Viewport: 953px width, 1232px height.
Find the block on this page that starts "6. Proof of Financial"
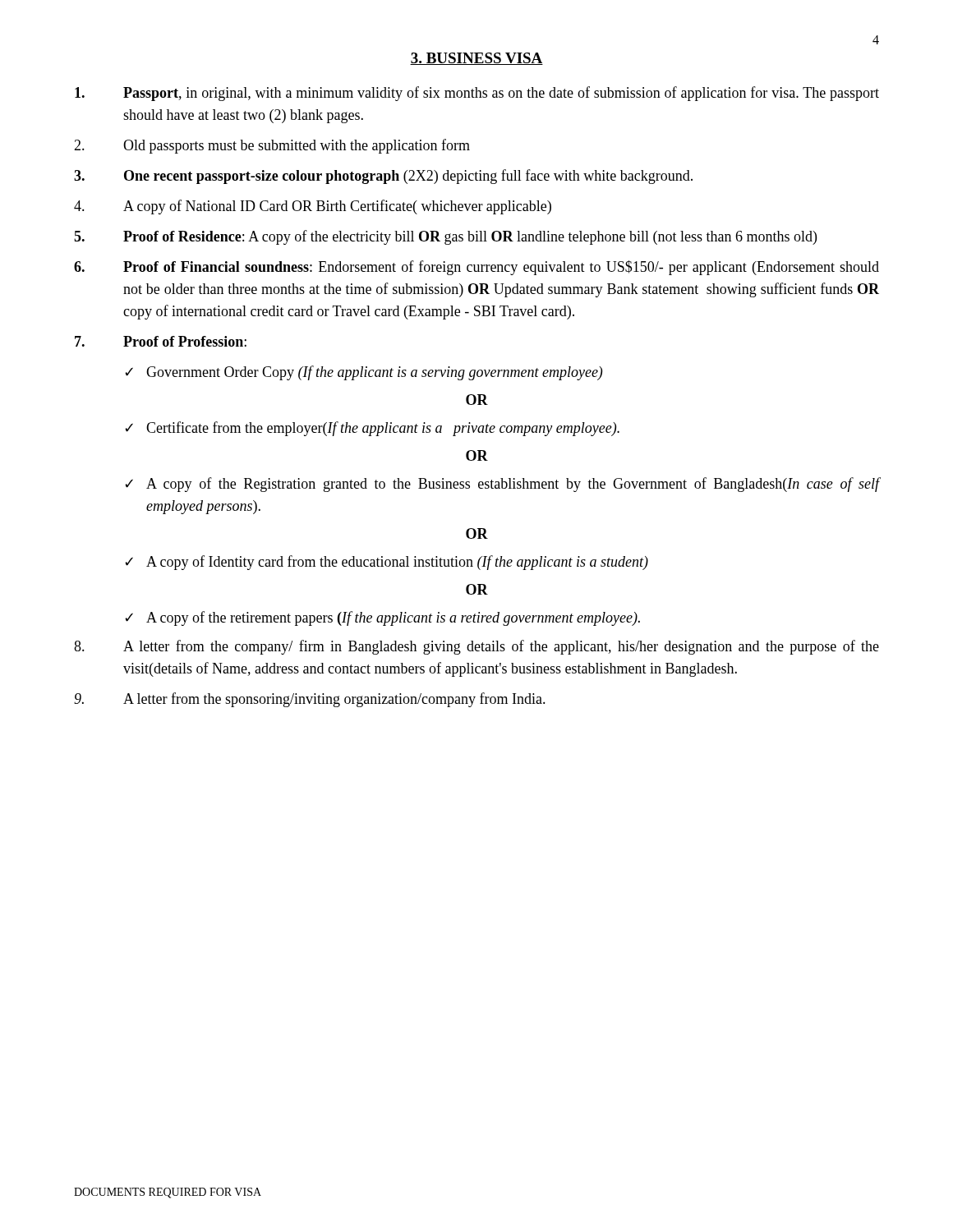point(476,290)
